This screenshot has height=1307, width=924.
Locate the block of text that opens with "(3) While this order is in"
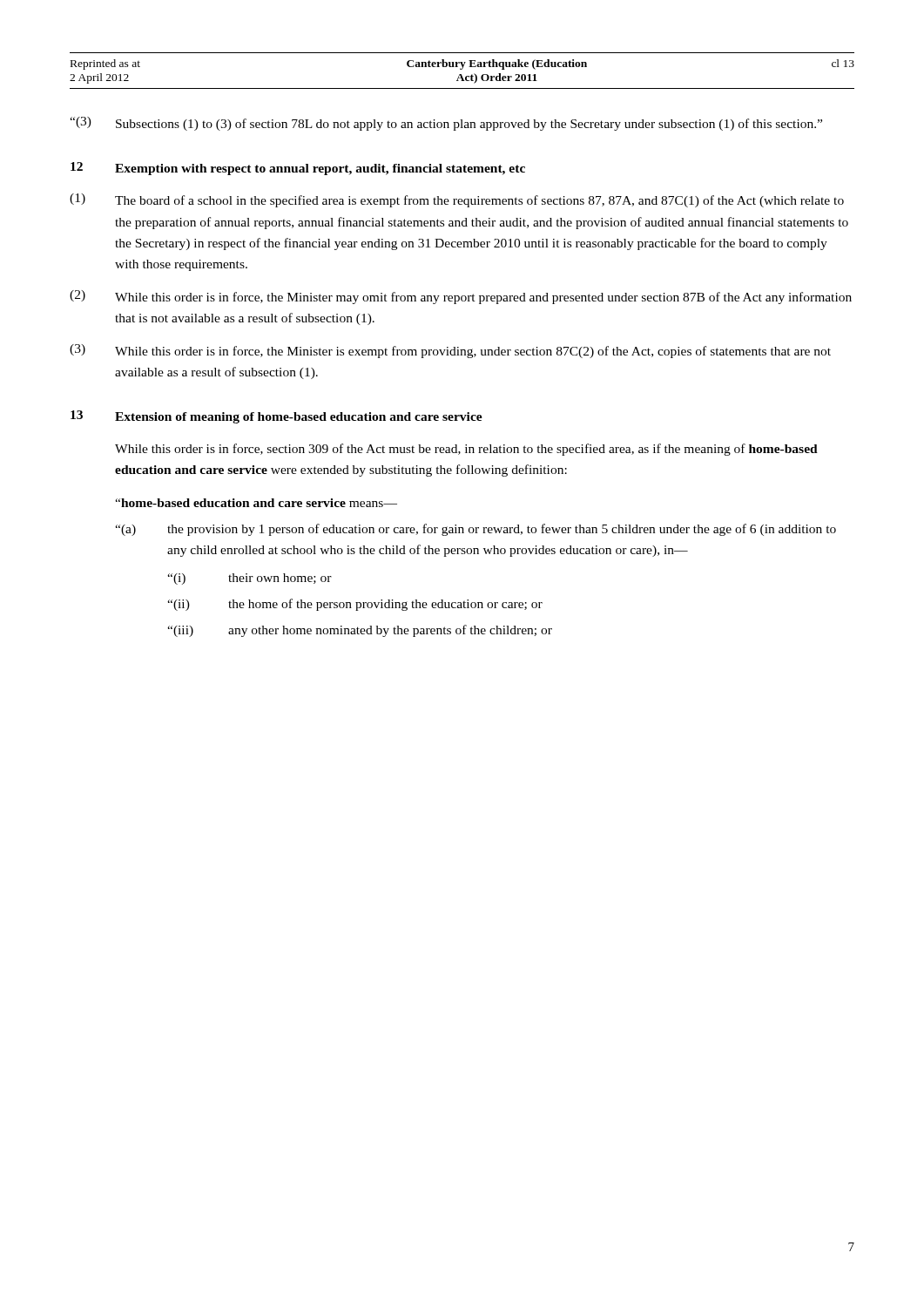pos(462,361)
